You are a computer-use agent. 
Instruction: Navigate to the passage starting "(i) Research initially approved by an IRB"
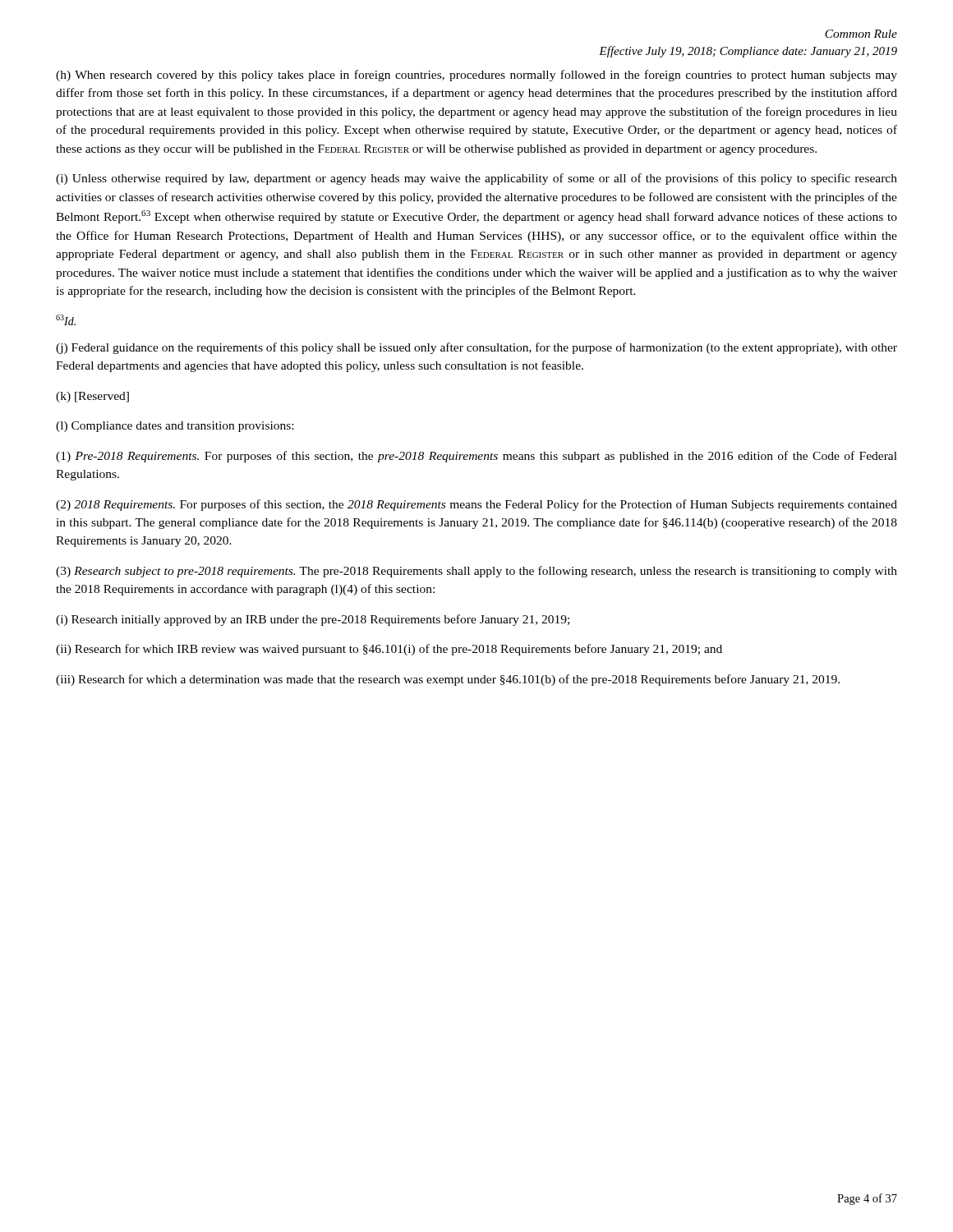(x=313, y=619)
